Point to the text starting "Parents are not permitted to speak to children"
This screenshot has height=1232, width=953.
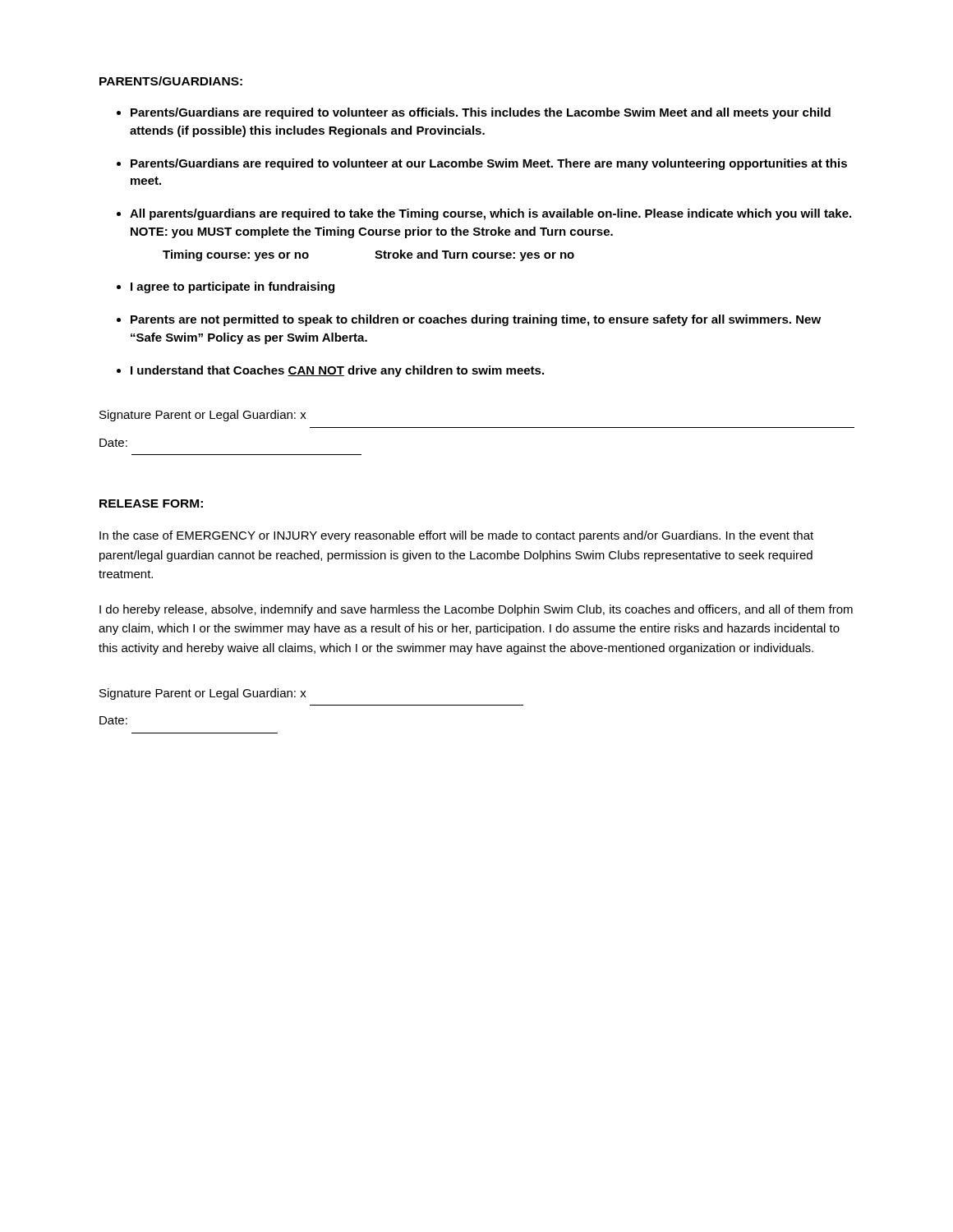492,328
